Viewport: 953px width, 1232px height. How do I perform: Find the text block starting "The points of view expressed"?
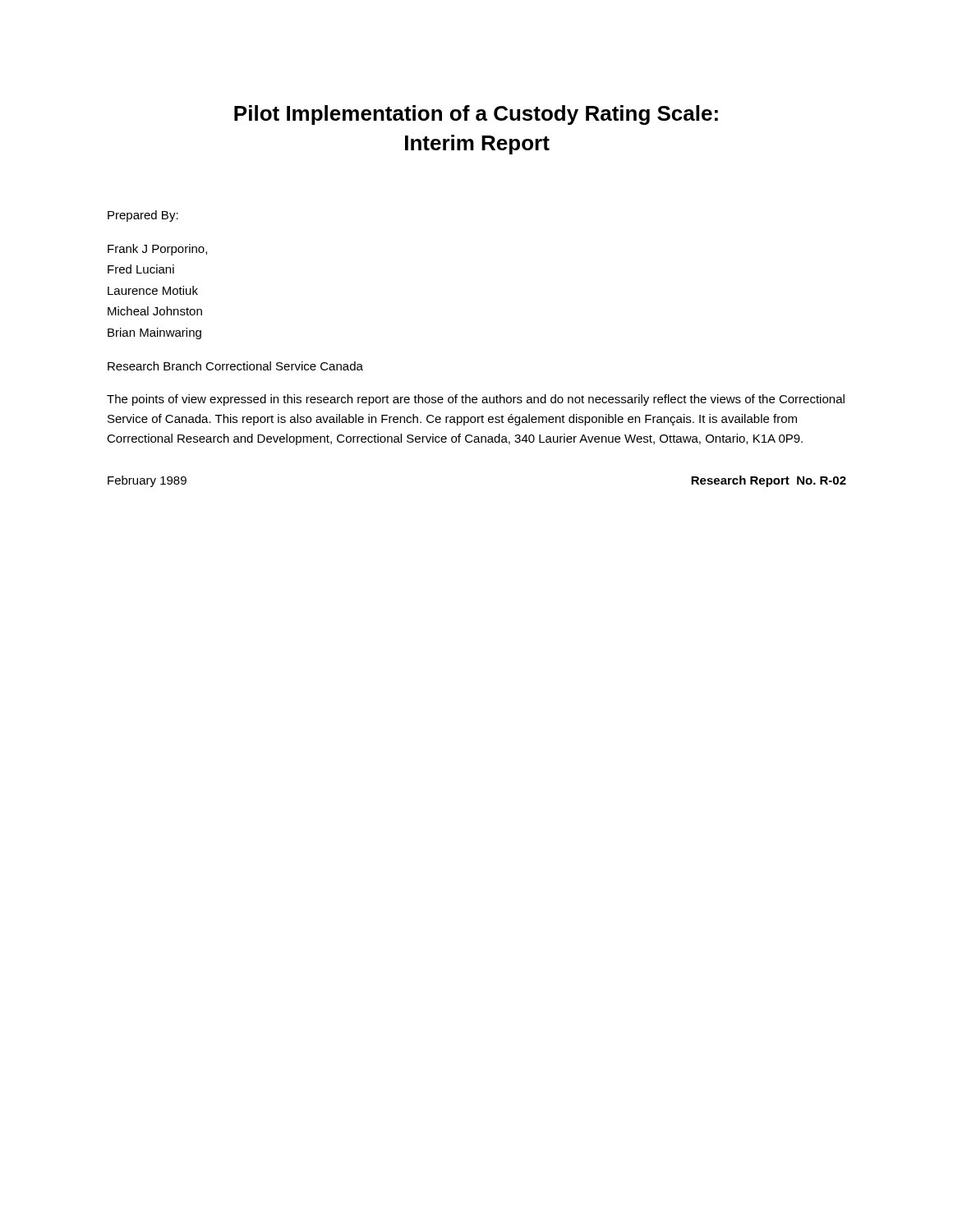(x=476, y=419)
